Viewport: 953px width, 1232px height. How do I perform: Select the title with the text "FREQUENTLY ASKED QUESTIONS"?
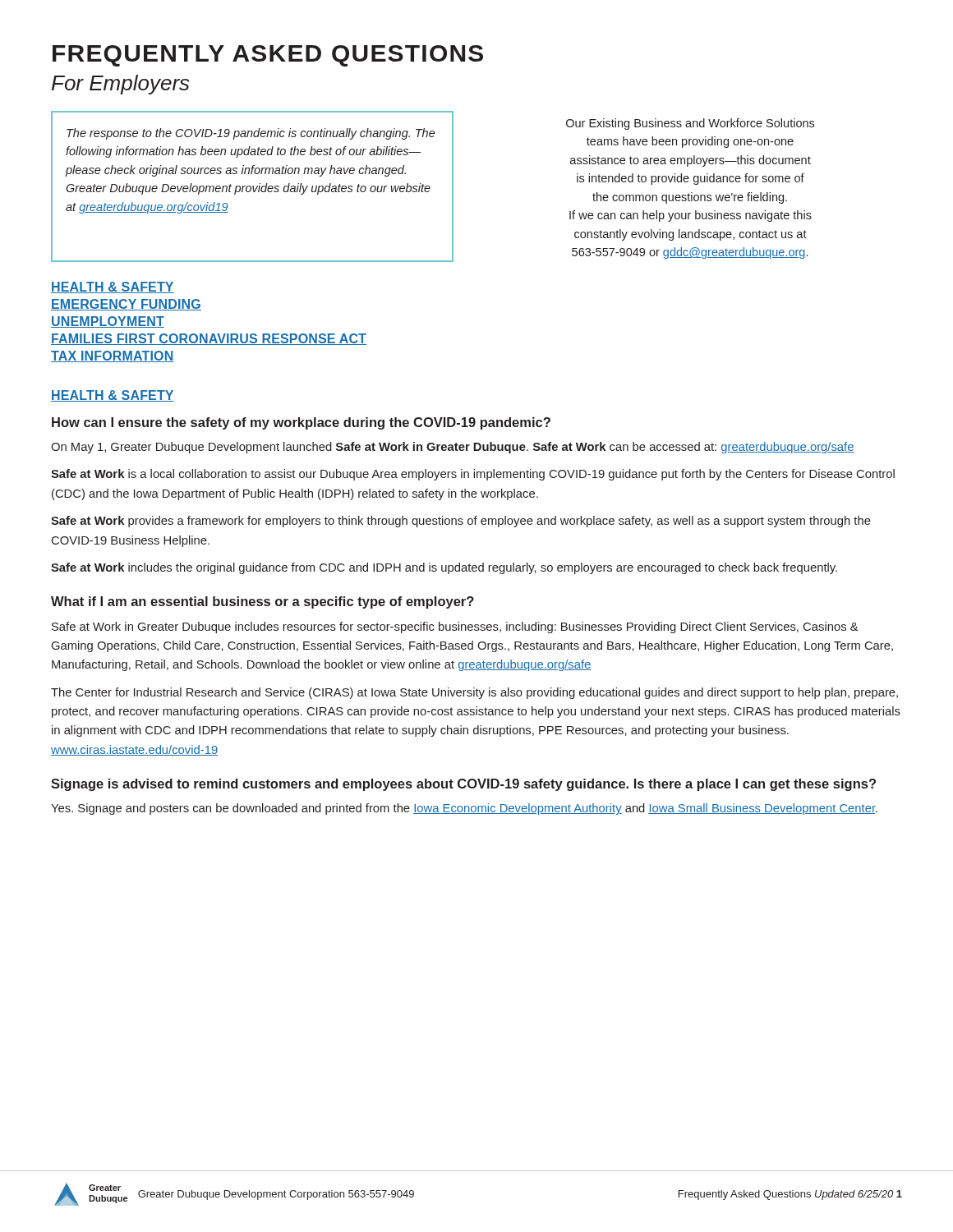pyautogui.click(x=268, y=53)
